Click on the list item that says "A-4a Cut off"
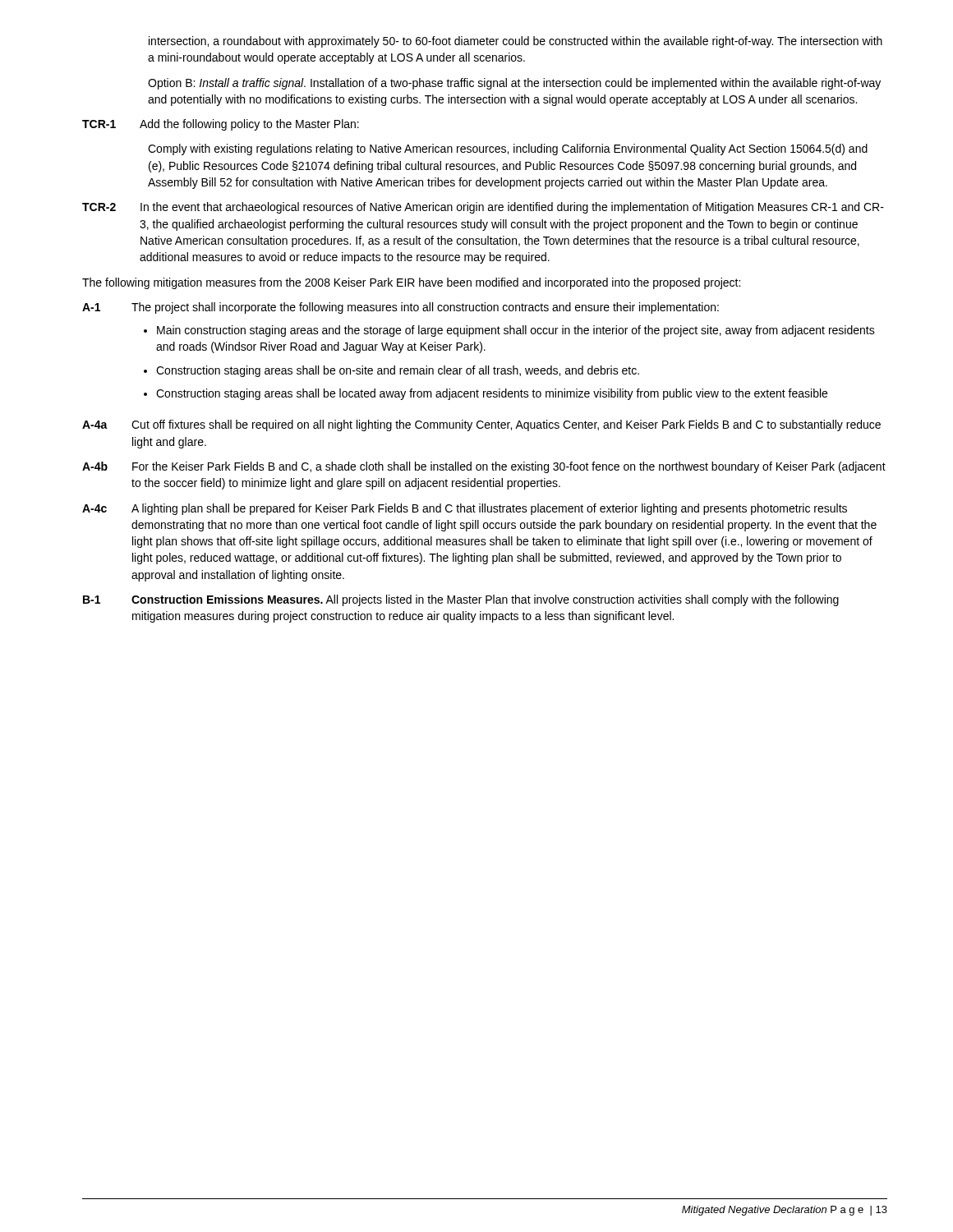This screenshot has height=1232, width=953. [485, 433]
